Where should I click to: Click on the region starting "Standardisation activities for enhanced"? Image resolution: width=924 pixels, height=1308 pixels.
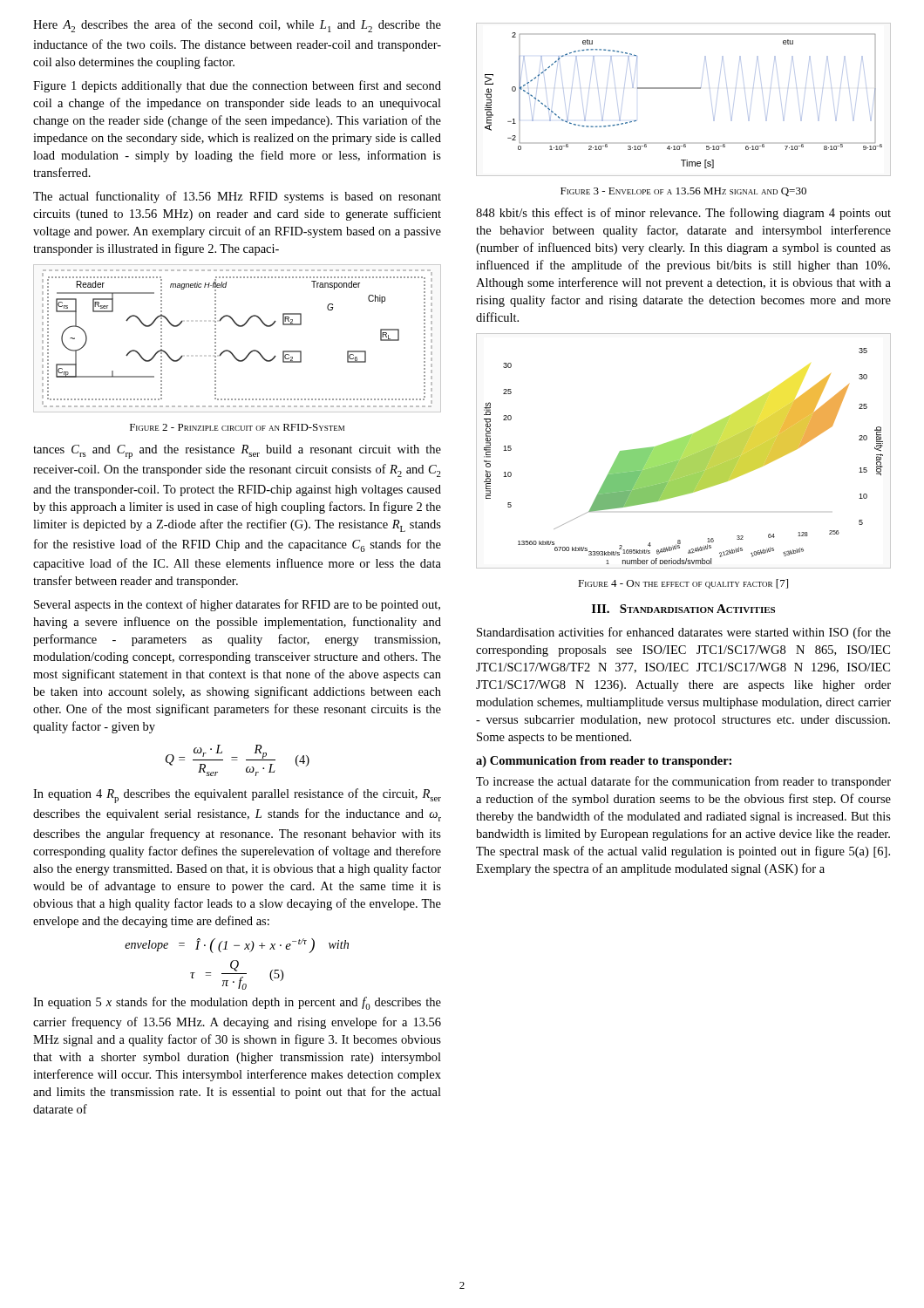point(683,684)
